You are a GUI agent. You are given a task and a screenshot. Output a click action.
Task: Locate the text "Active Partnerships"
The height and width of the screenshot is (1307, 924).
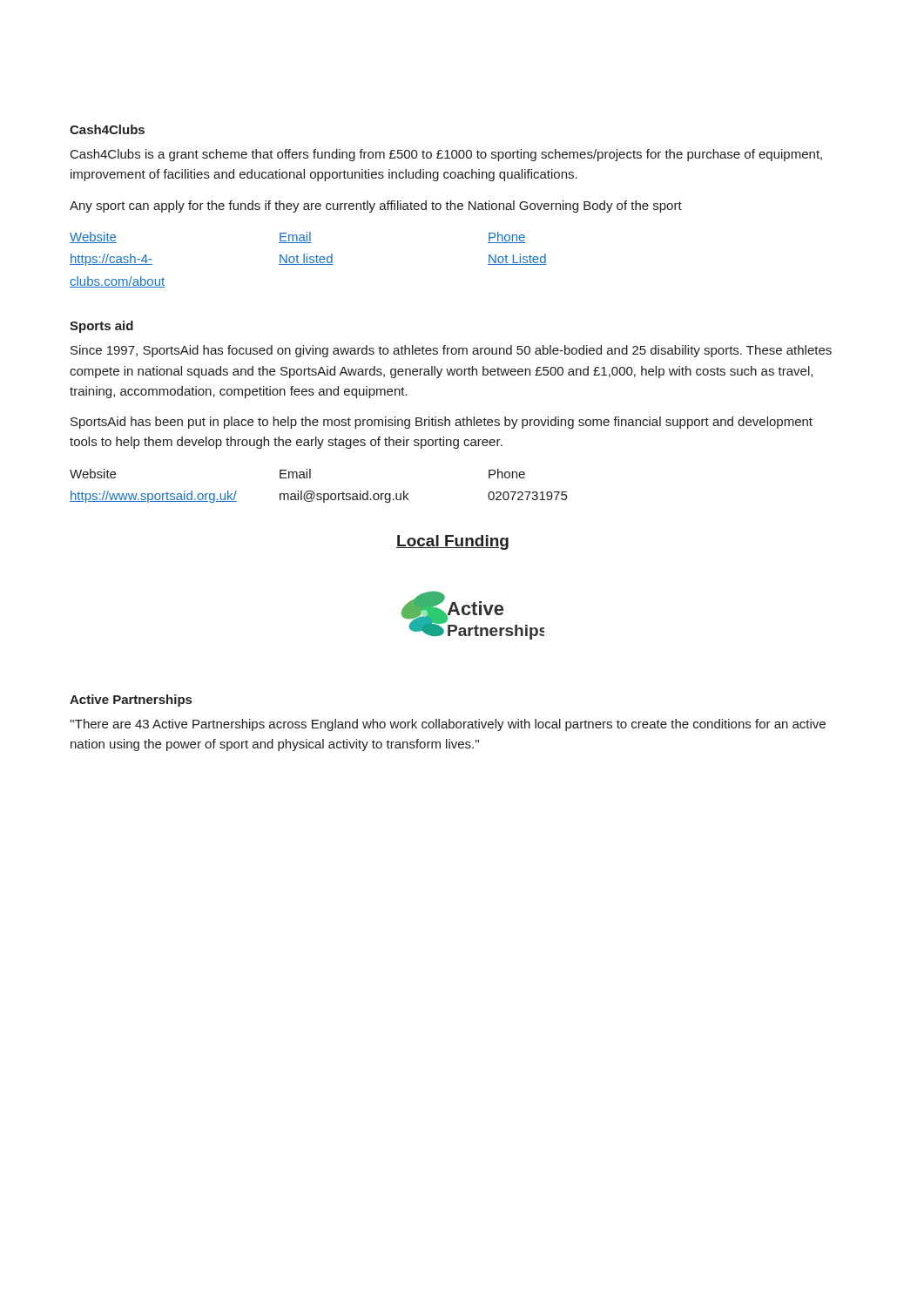point(131,699)
